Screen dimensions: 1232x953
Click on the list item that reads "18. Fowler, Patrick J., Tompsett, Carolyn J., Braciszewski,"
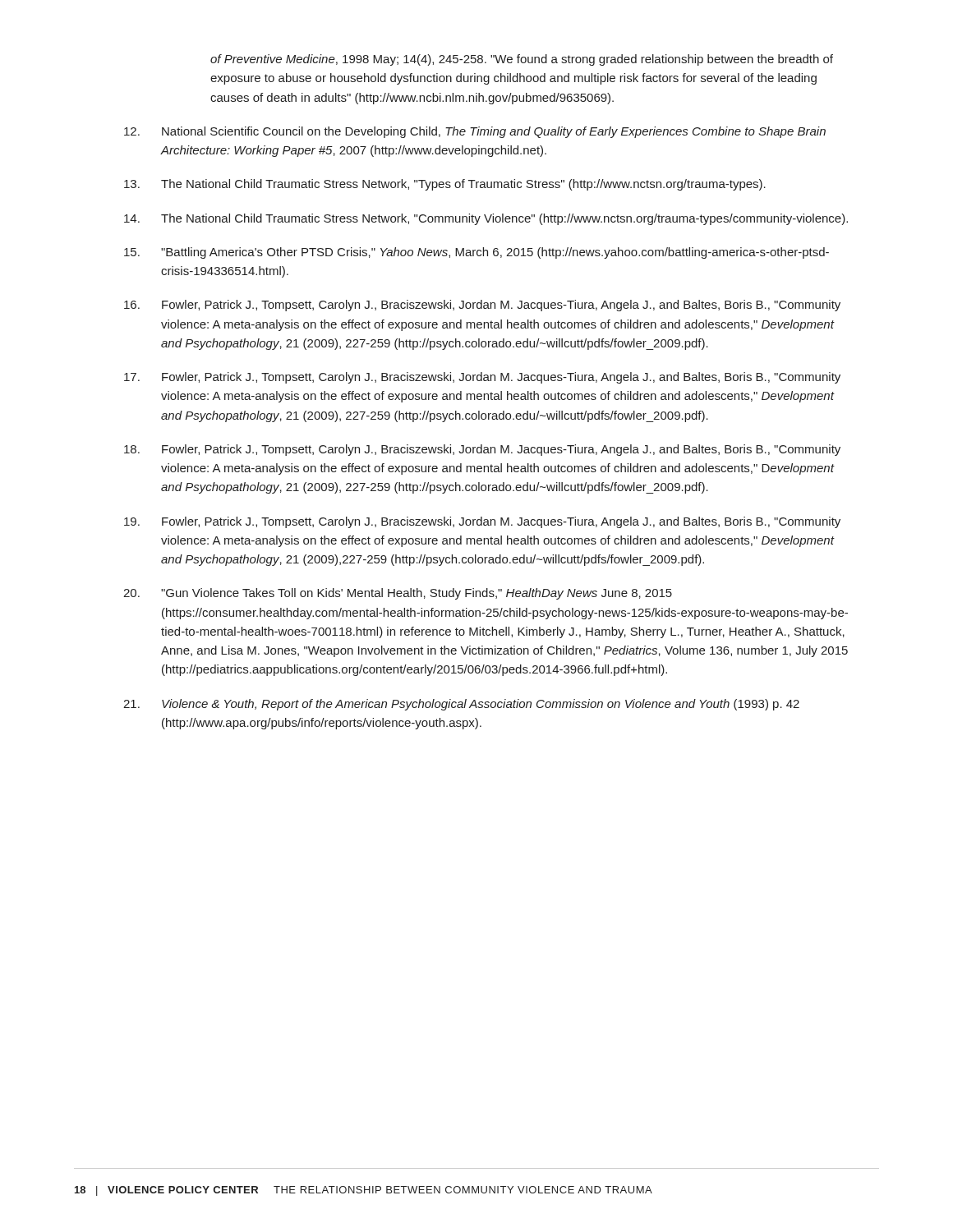(489, 468)
